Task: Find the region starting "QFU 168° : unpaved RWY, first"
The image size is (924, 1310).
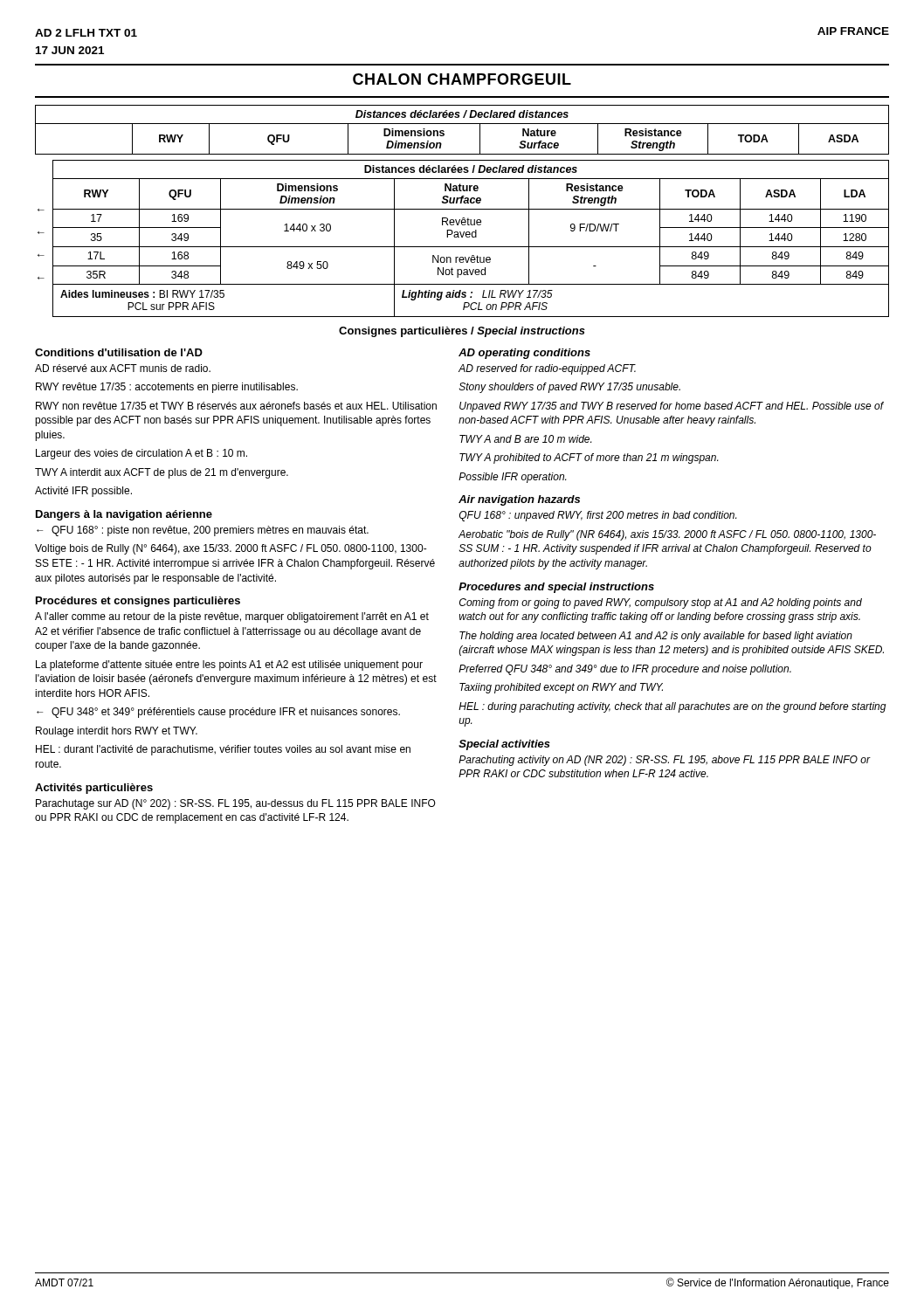Action: click(598, 516)
